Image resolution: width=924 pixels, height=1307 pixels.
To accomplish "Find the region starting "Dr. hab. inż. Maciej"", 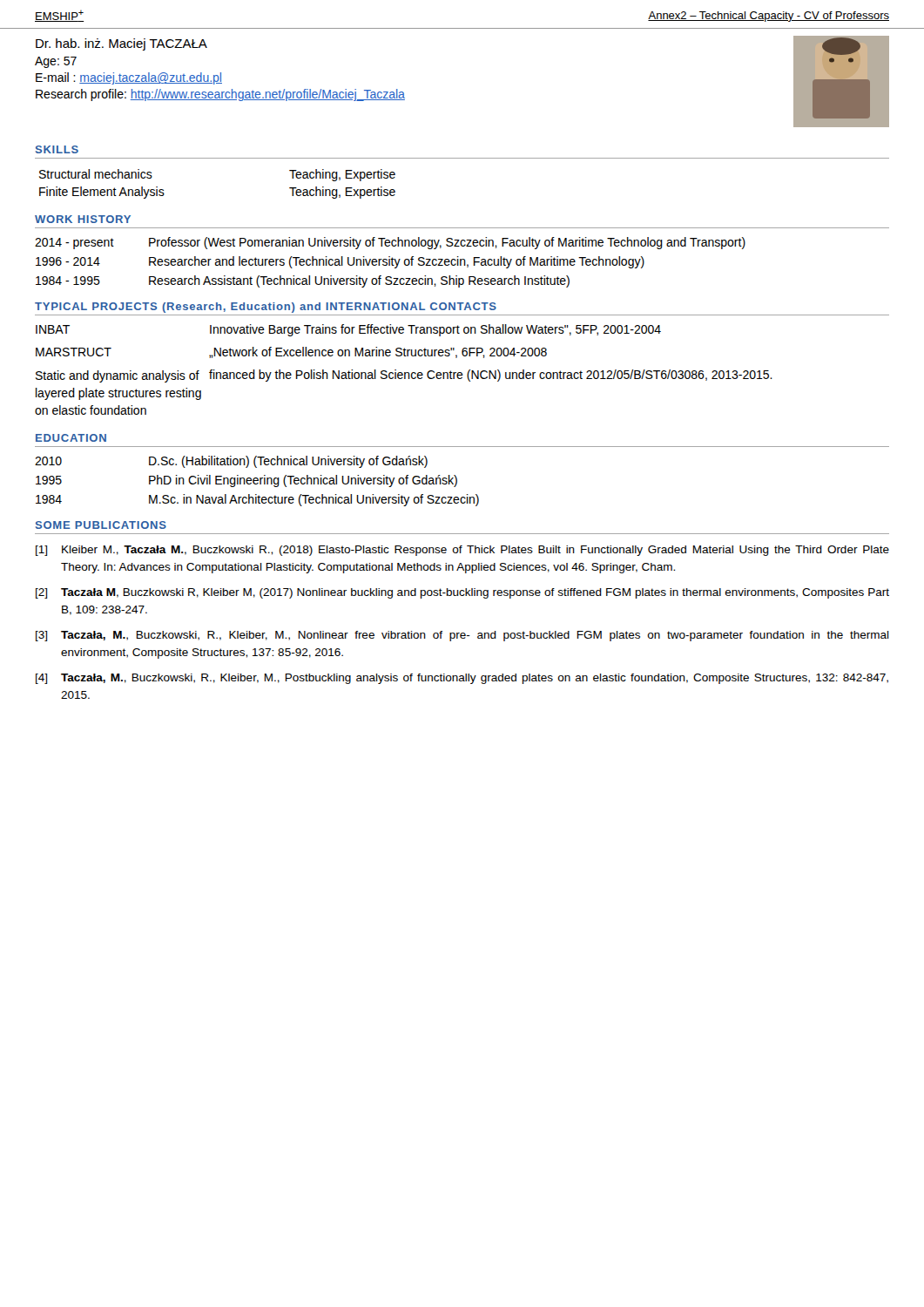I will coord(121,43).
